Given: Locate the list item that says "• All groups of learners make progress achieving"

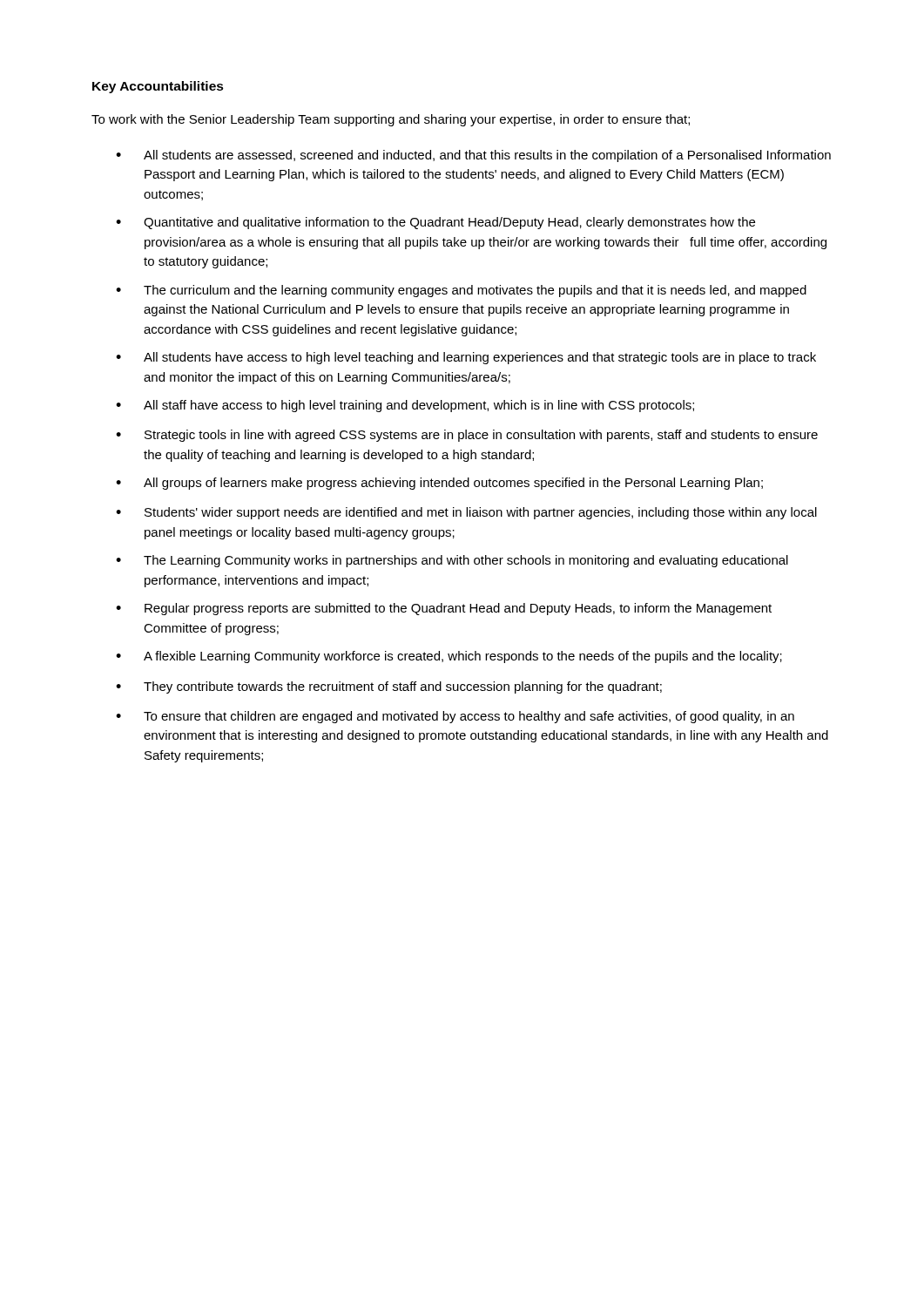Looking at the screenshot, I should click(474, 484).
